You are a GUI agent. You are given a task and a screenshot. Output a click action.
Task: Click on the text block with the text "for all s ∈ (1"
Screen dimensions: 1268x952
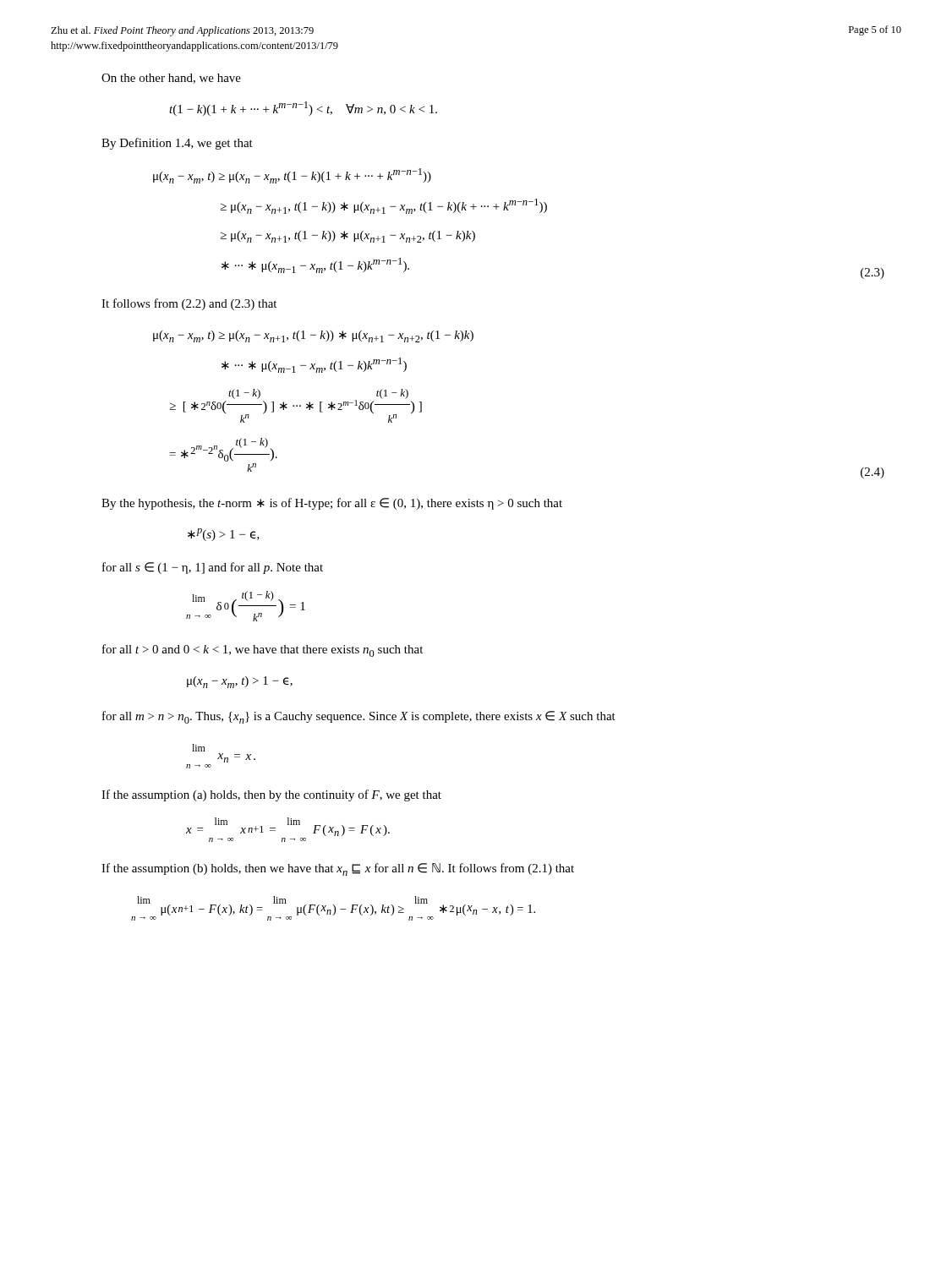pyautogui.click(x=212, y=568)
